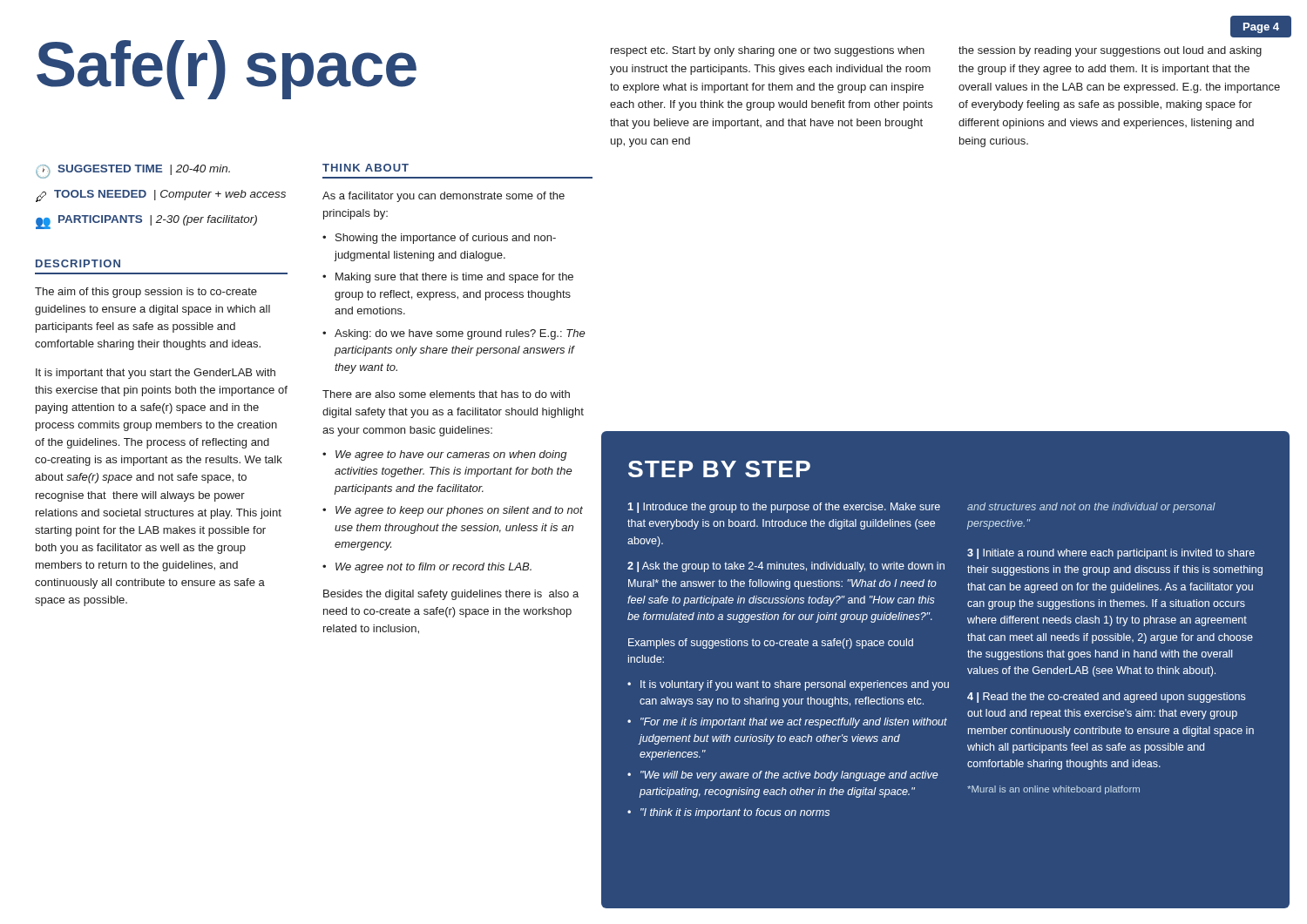Click on the block starting "Asking: do we have"
This screenshot has width=1307, height=924.
point(460,350)
